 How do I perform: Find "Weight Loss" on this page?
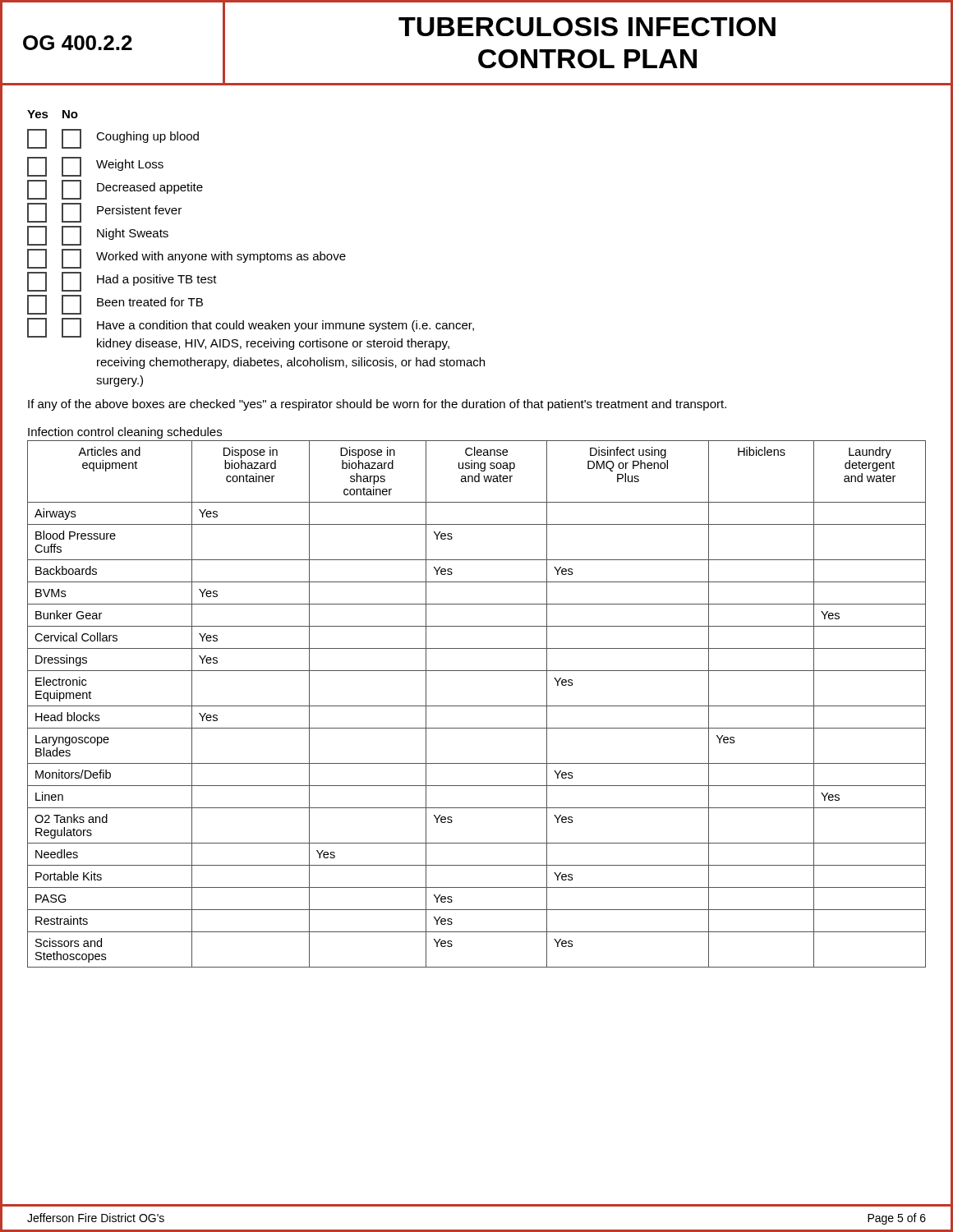pyautogui.click(x=95, y=167)
